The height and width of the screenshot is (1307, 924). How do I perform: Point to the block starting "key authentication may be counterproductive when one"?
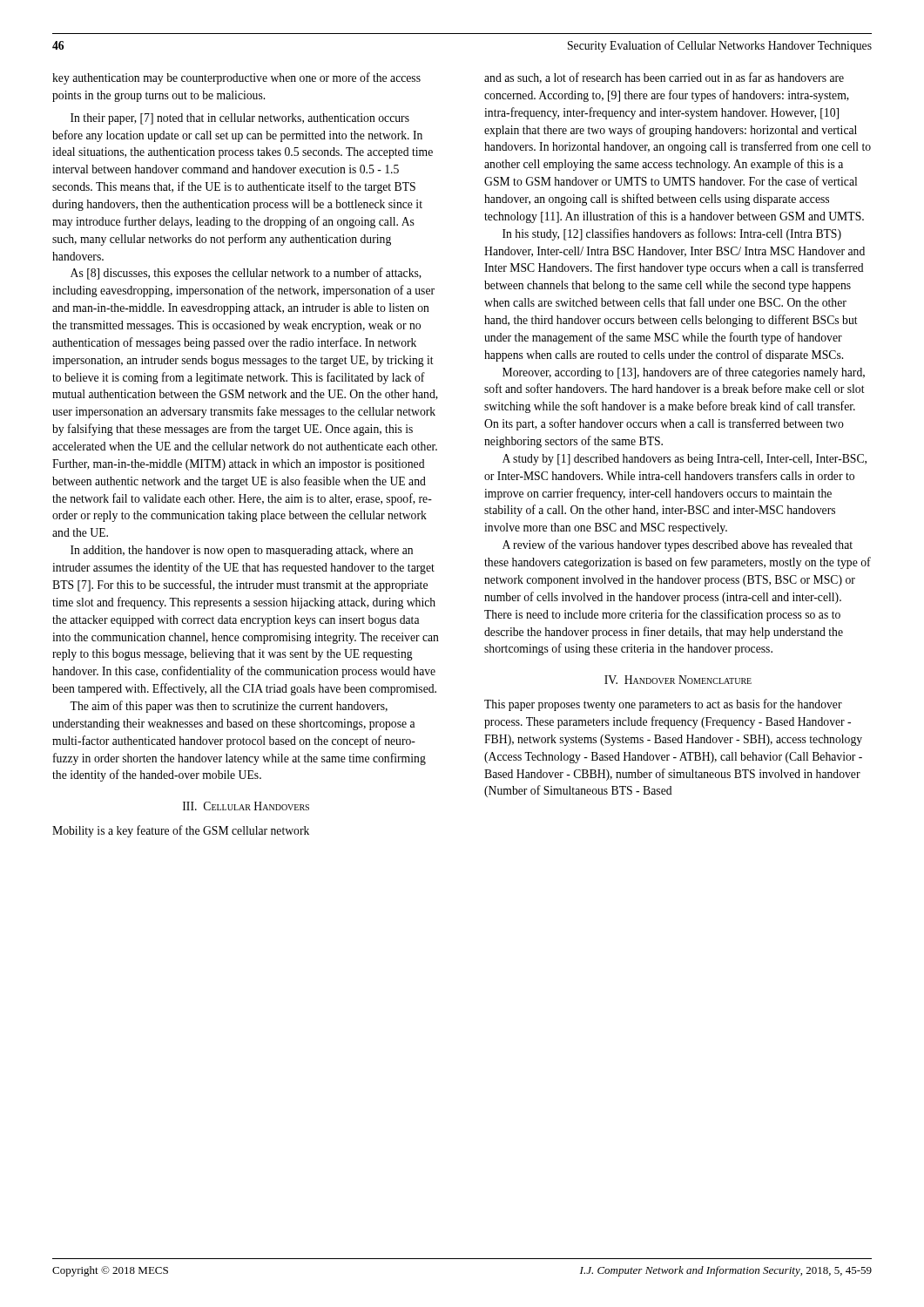246,167
